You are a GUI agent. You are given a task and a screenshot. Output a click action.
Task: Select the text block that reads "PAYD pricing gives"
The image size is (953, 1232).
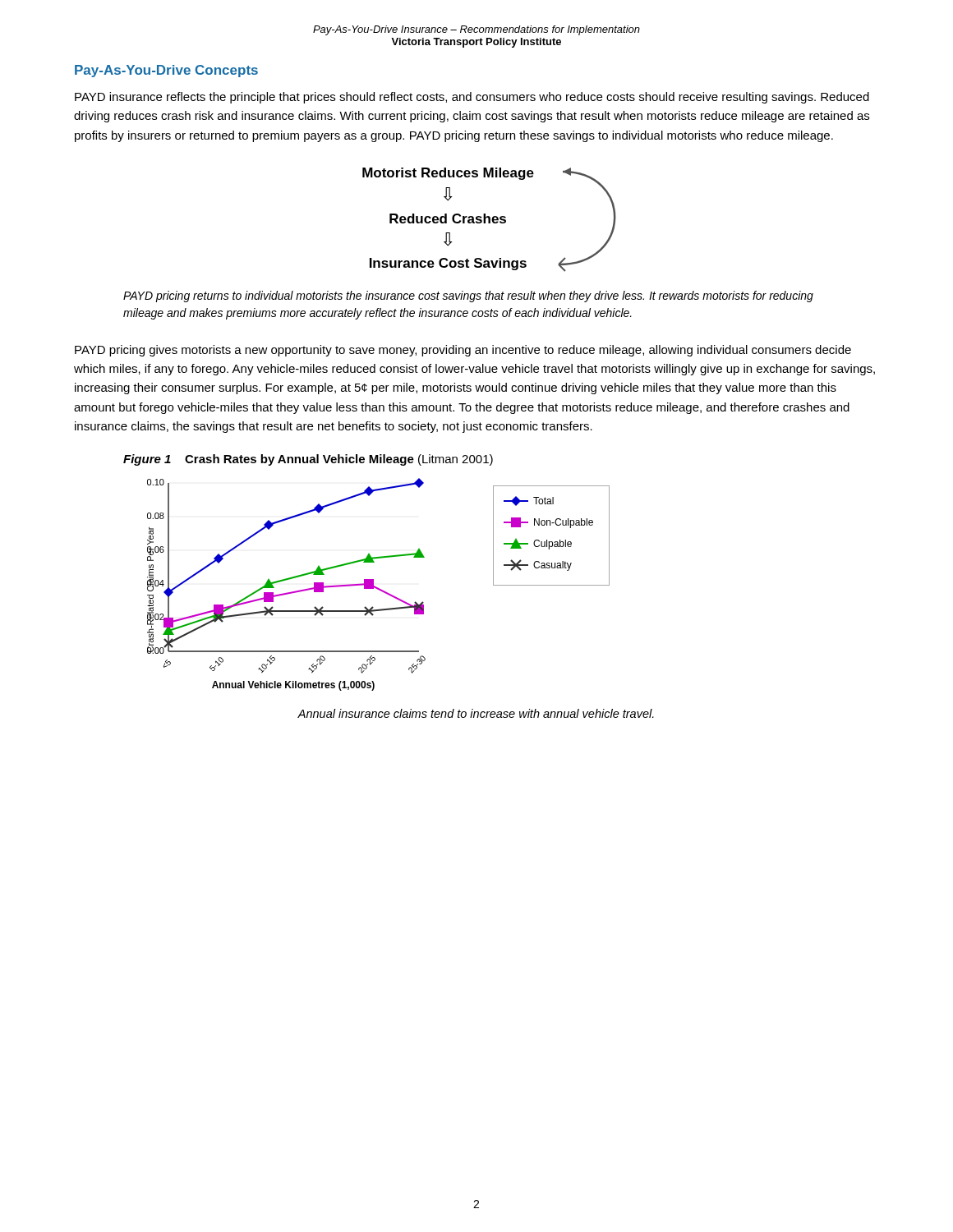(x=475, y=387)
